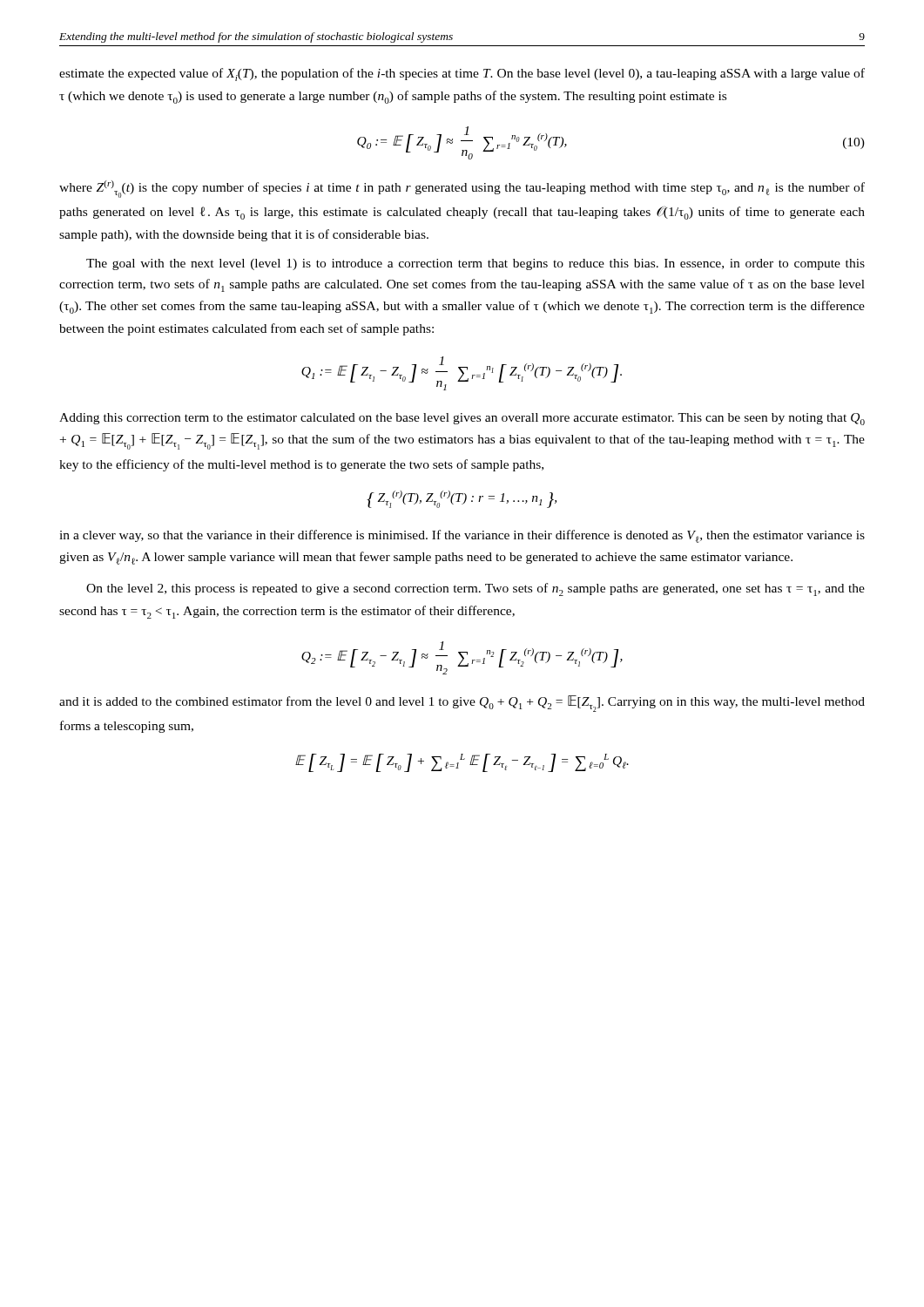Point to the element starting "Adding this correction term to"
The image size is (924, 1307).
(462, 440)
